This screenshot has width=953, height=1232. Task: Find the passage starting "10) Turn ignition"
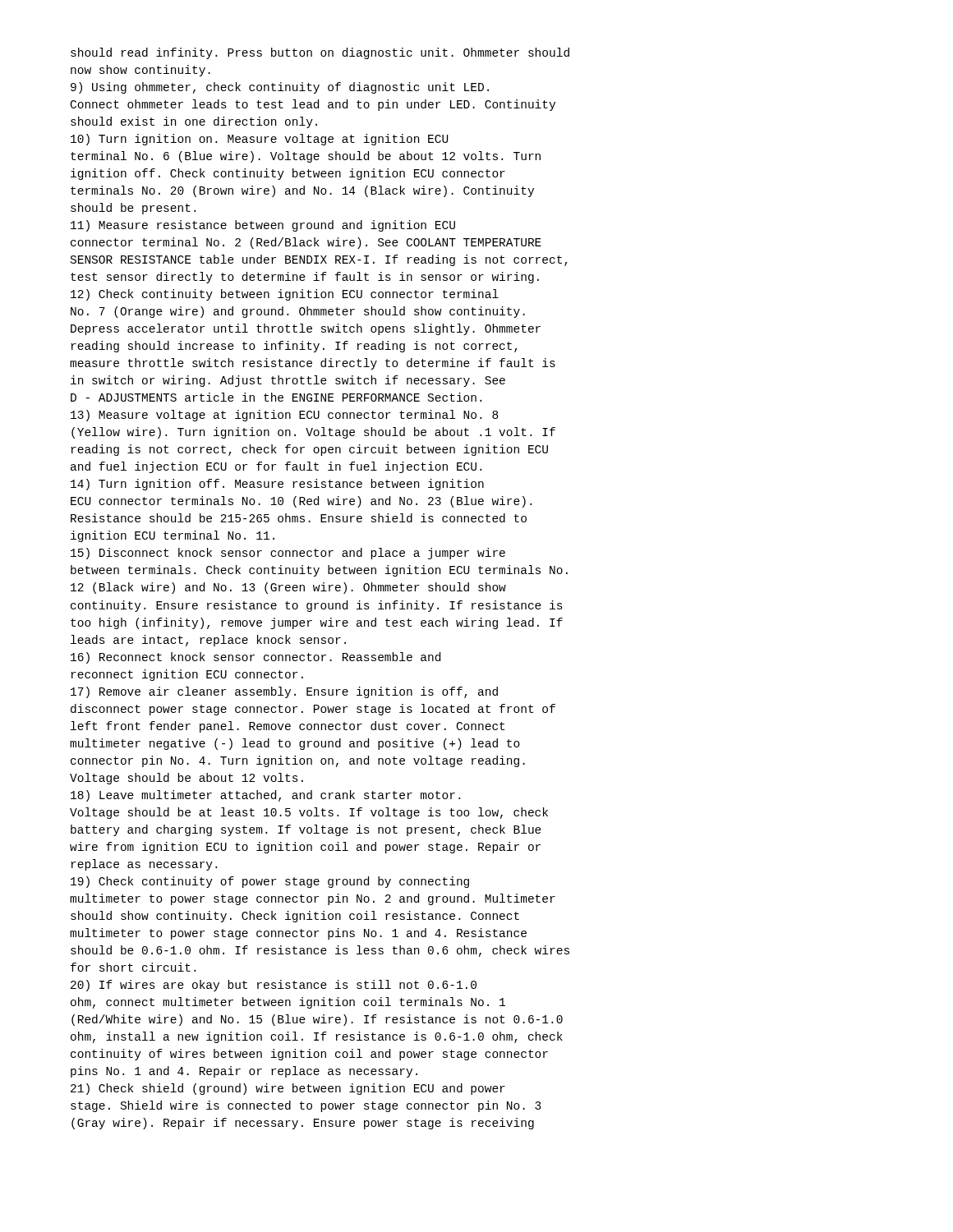tap(476, 175)
